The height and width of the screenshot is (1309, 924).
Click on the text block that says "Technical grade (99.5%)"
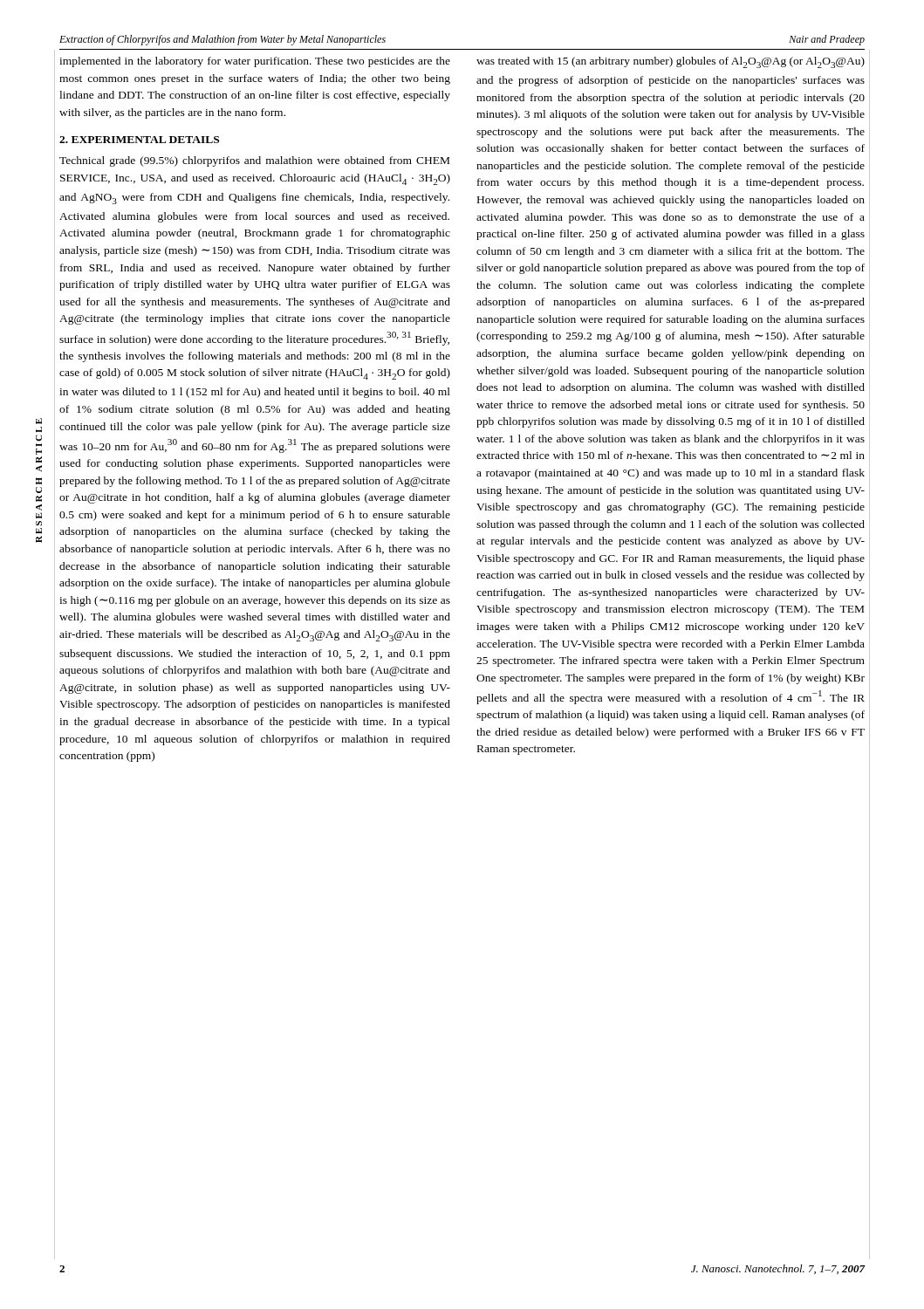(255, 458)
